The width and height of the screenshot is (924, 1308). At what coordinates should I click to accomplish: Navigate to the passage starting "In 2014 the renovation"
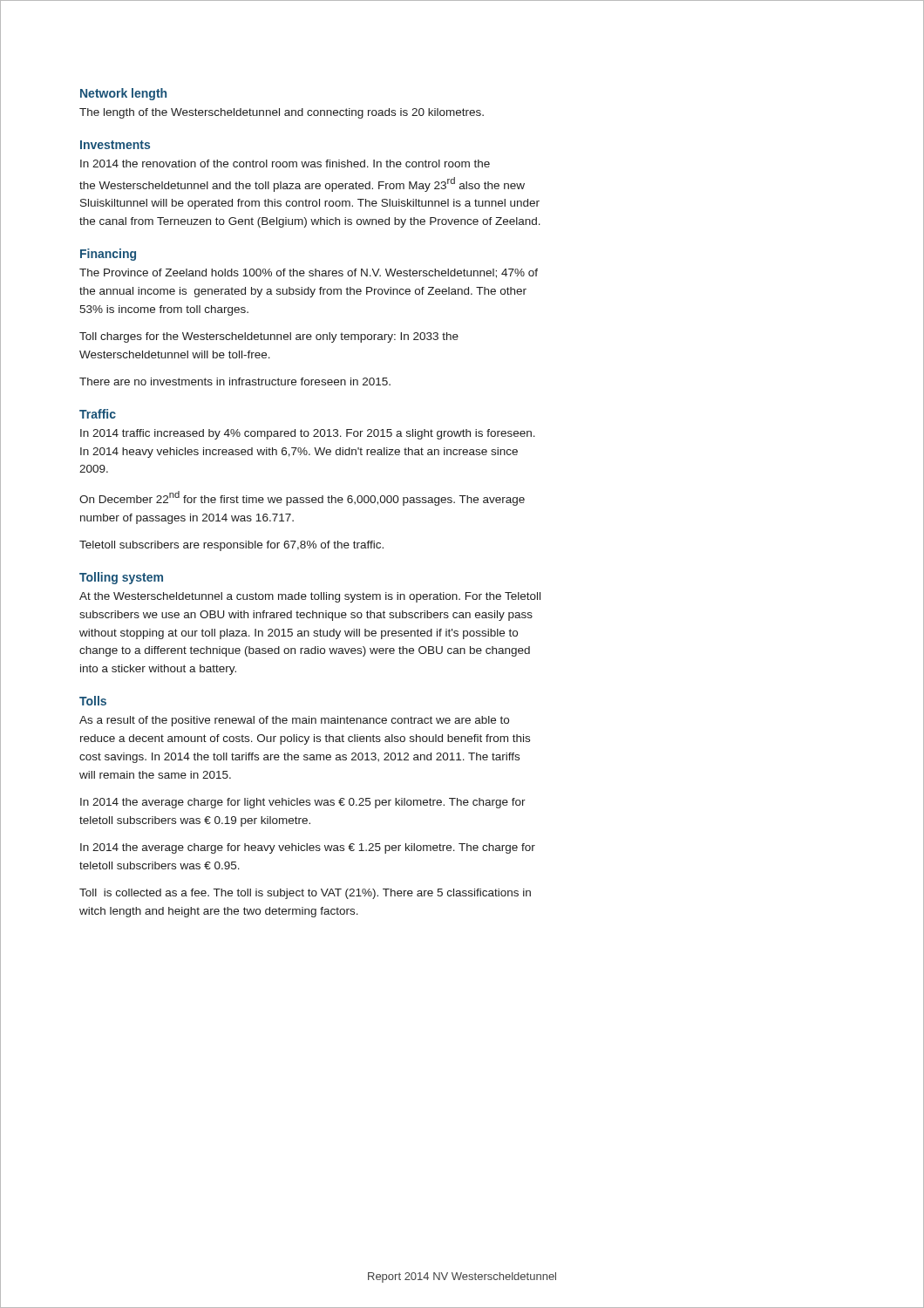pos(310,192)
